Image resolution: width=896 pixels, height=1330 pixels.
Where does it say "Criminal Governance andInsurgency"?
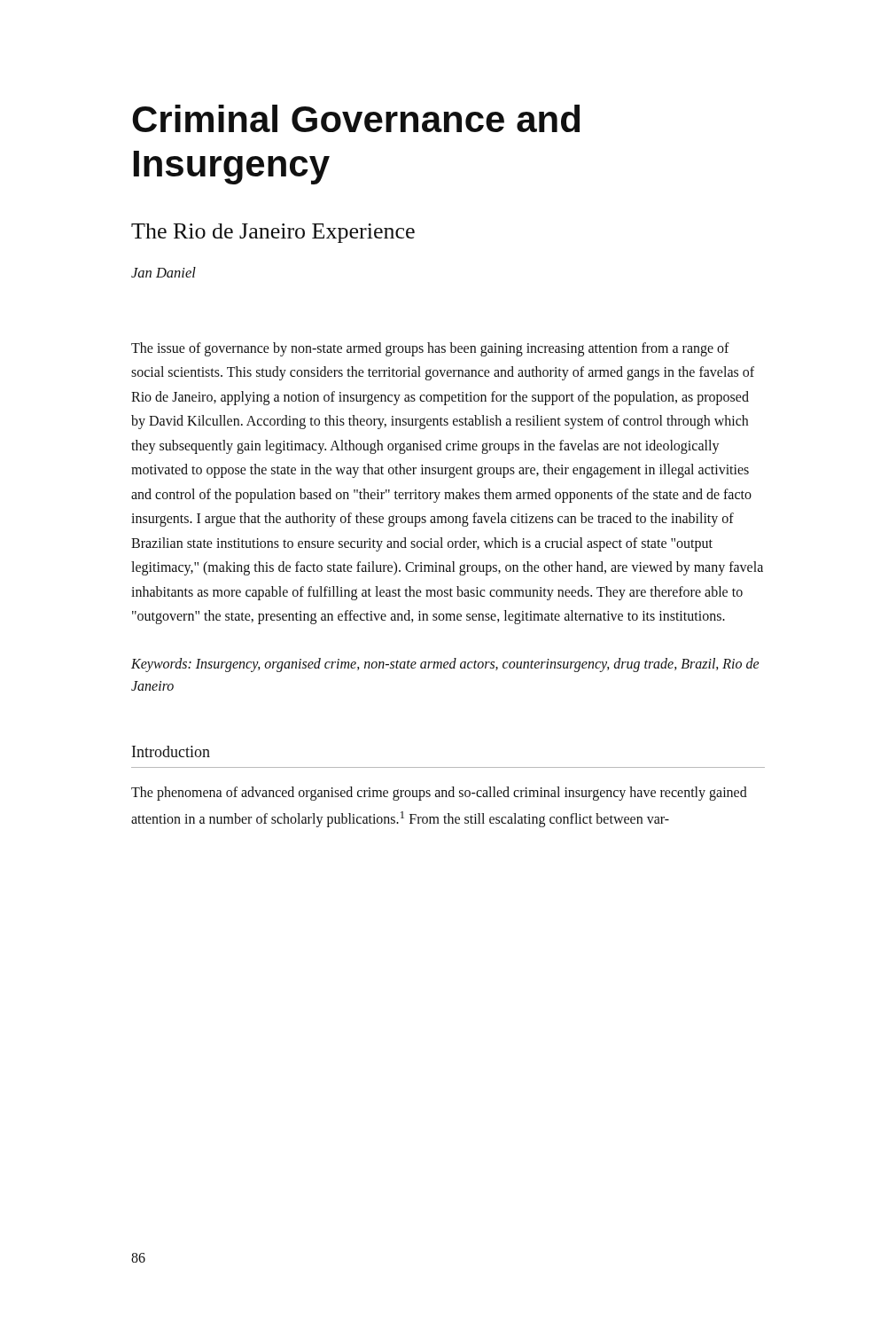[x=357, y=141]
